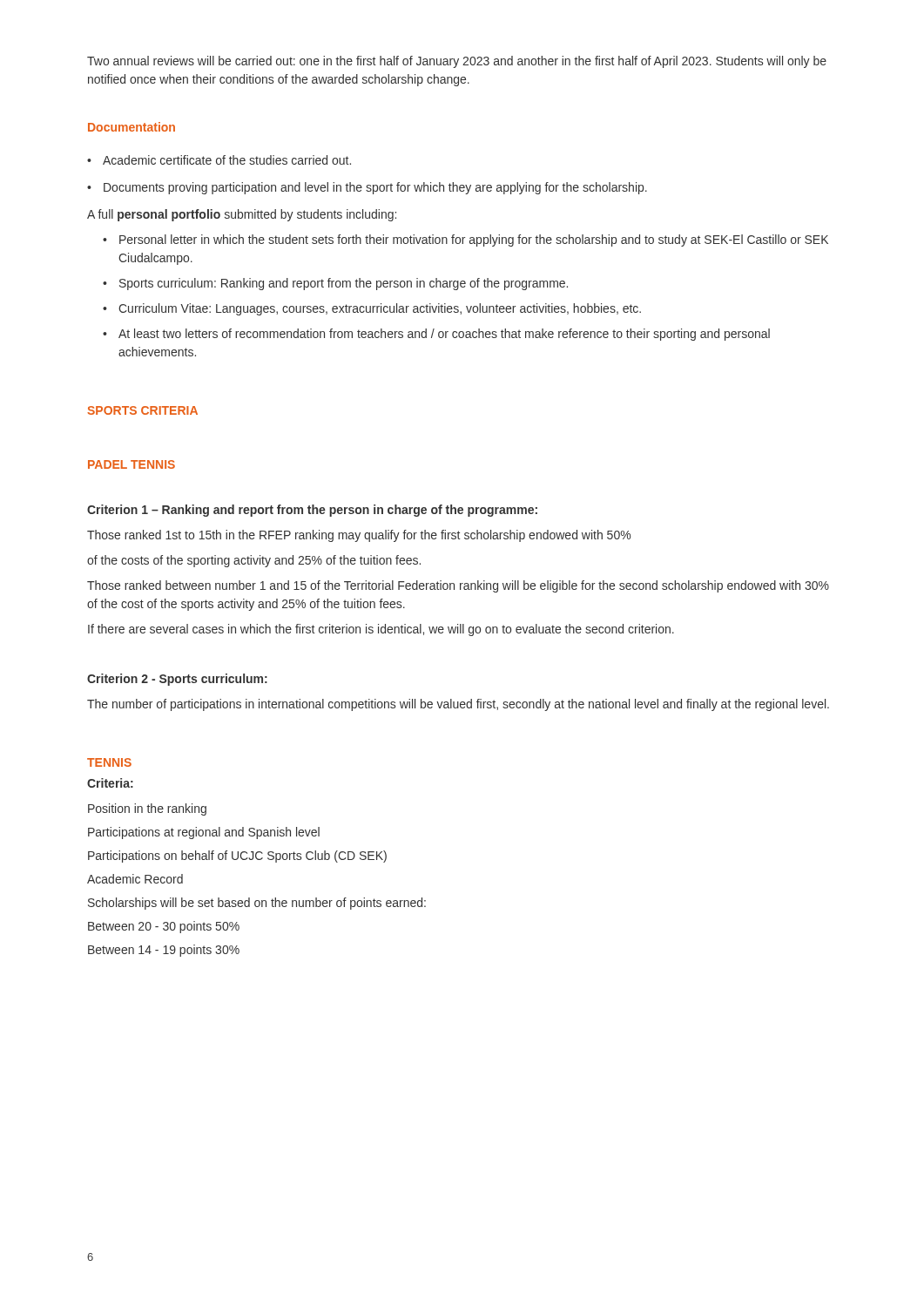Navigate to the text starting "Academic certificate of the studies carried"
The height and width of the screenshot is (1307, 924).
click(x=219, y=160)
